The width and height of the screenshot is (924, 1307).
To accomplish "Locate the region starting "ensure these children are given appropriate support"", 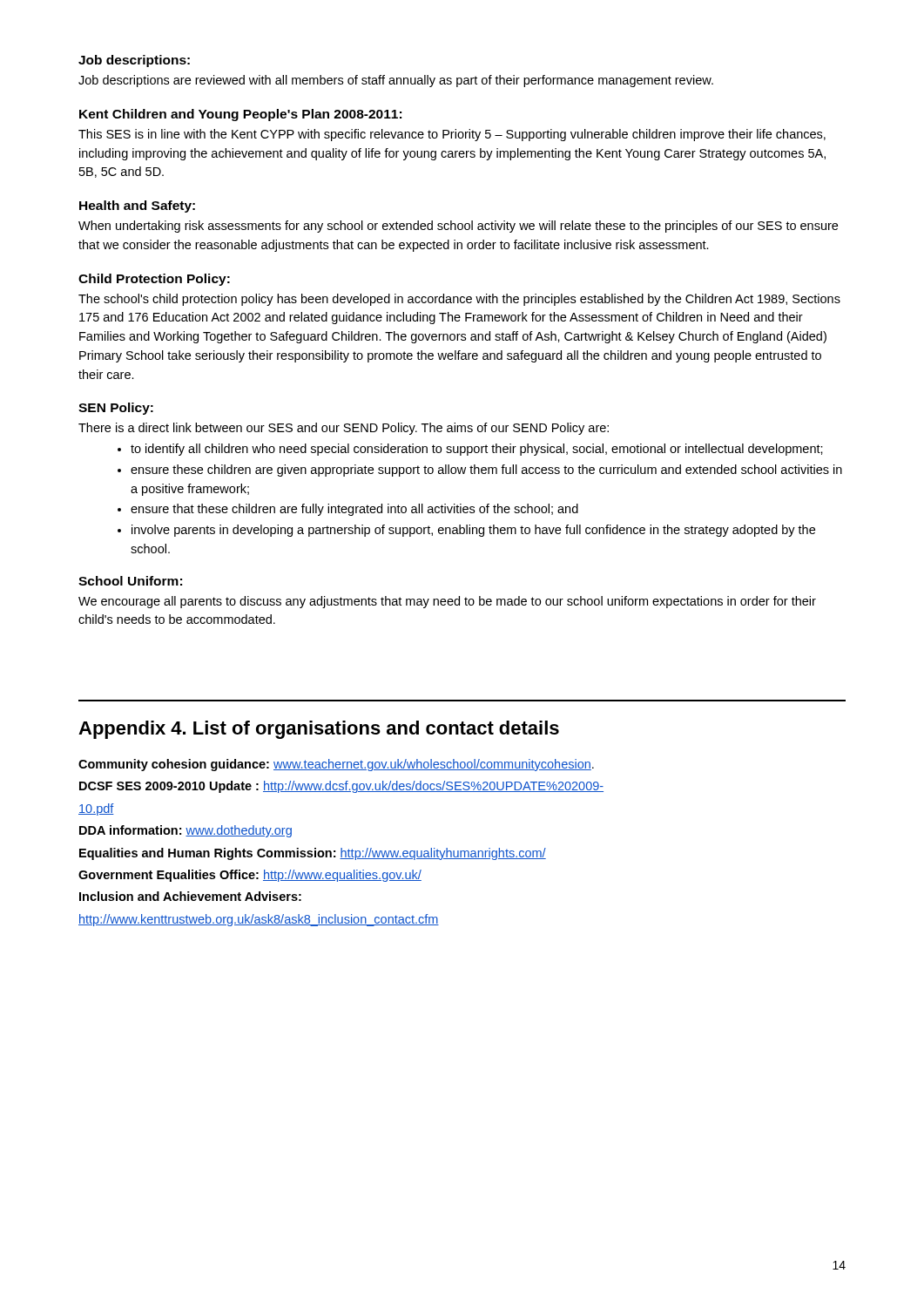I will 479,480.
